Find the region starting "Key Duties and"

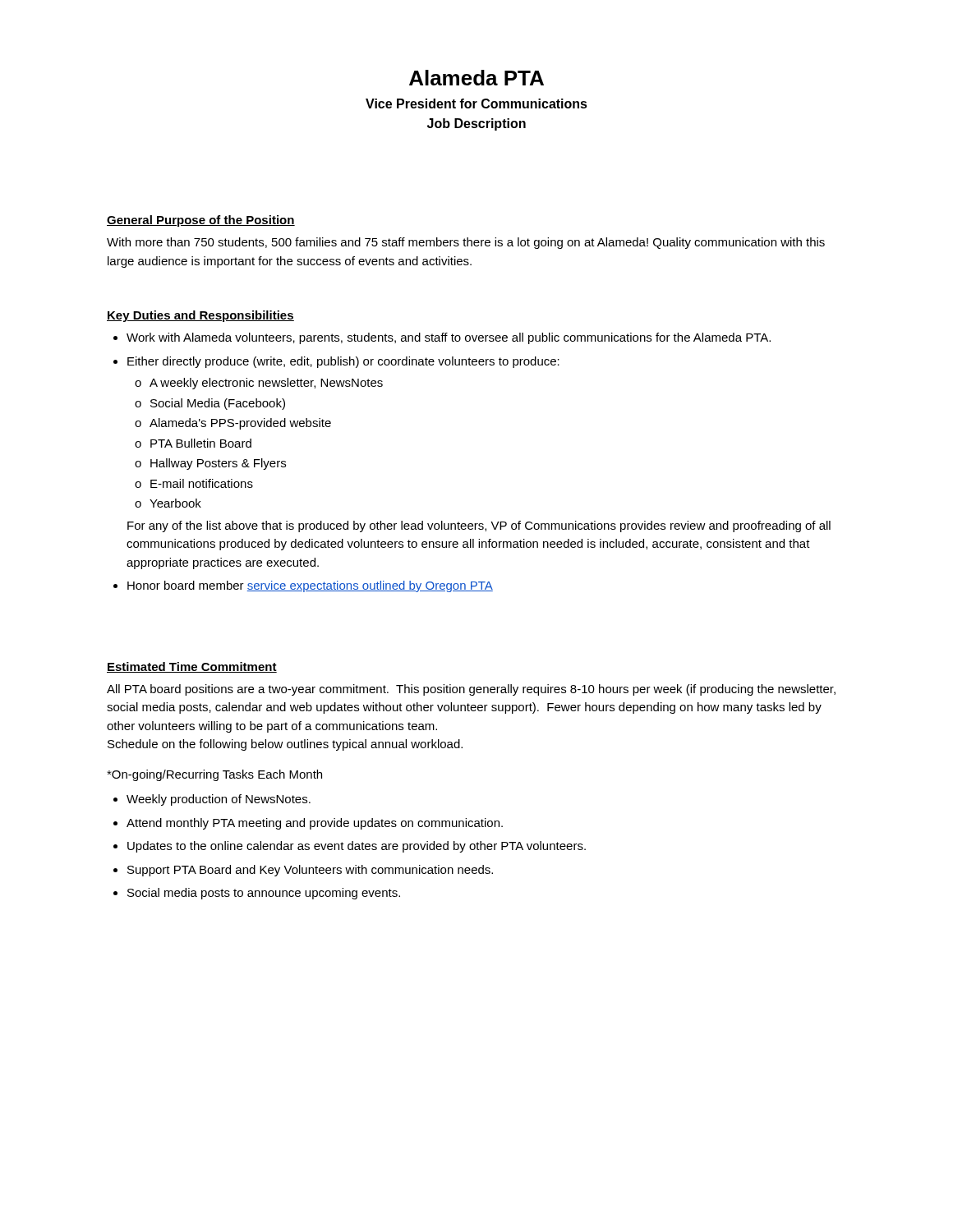(x=200, y=315)
